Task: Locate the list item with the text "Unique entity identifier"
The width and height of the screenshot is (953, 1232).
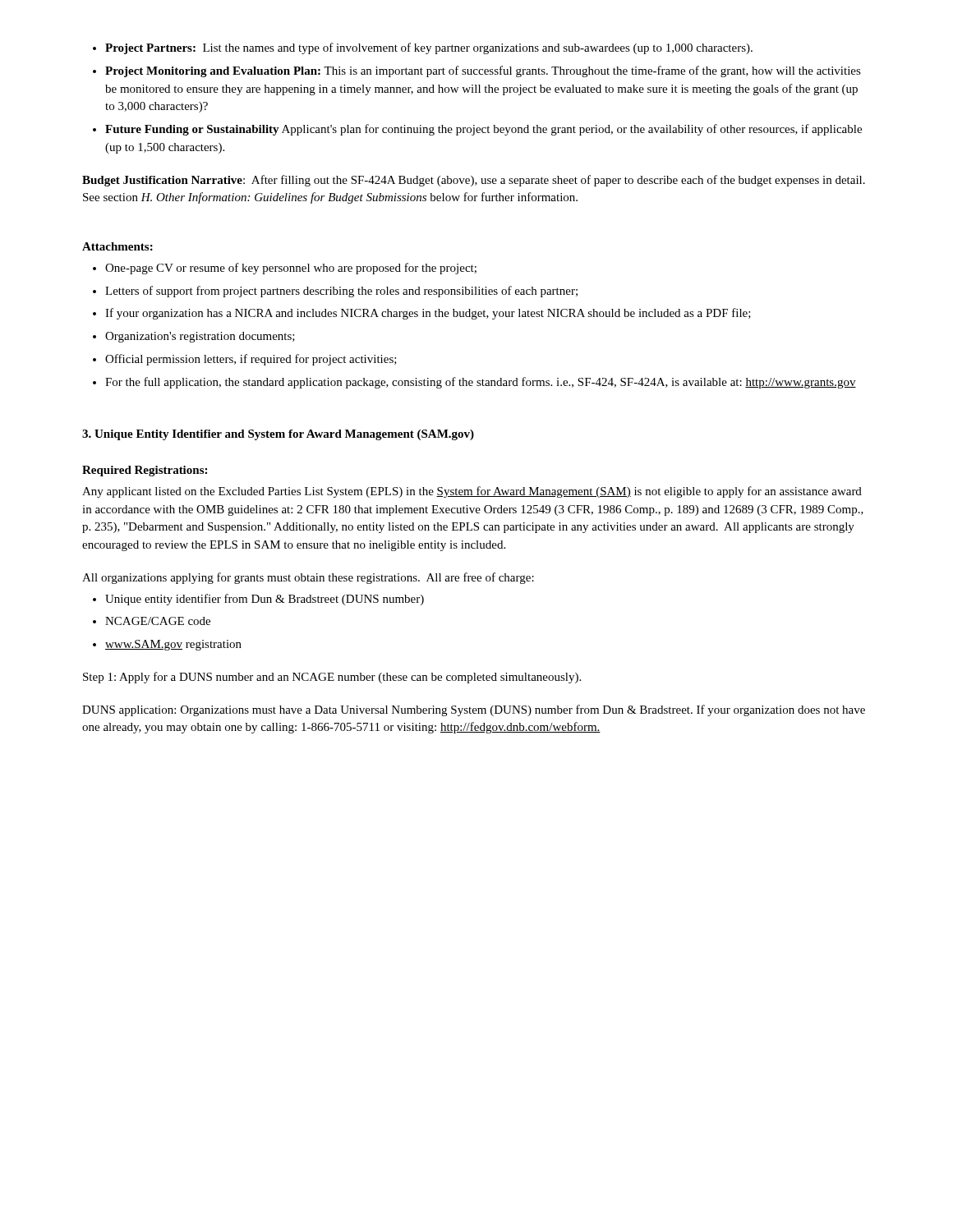Action: pyautogui.click(x=265, y=598)
